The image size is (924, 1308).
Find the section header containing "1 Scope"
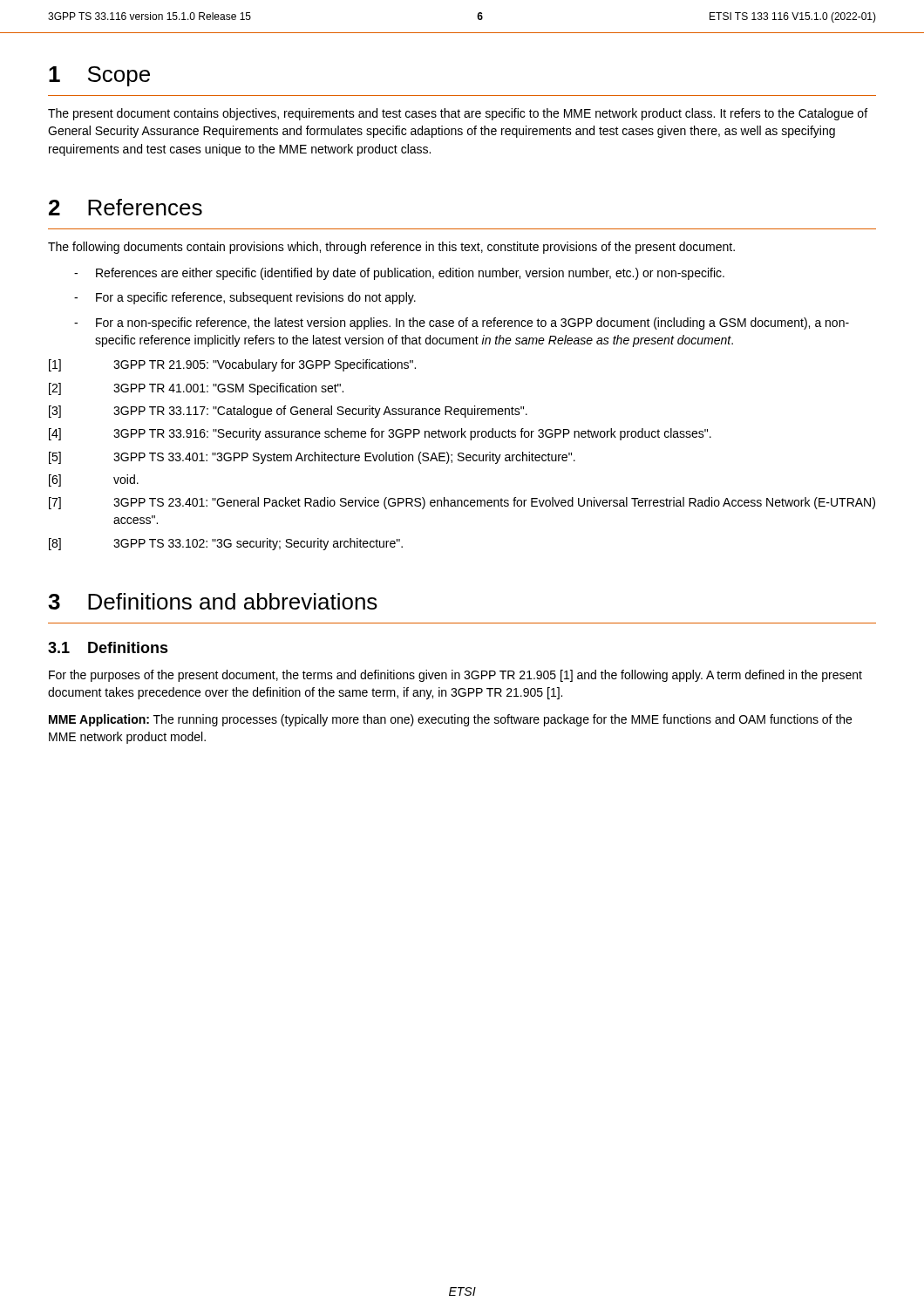coord(99,76)
